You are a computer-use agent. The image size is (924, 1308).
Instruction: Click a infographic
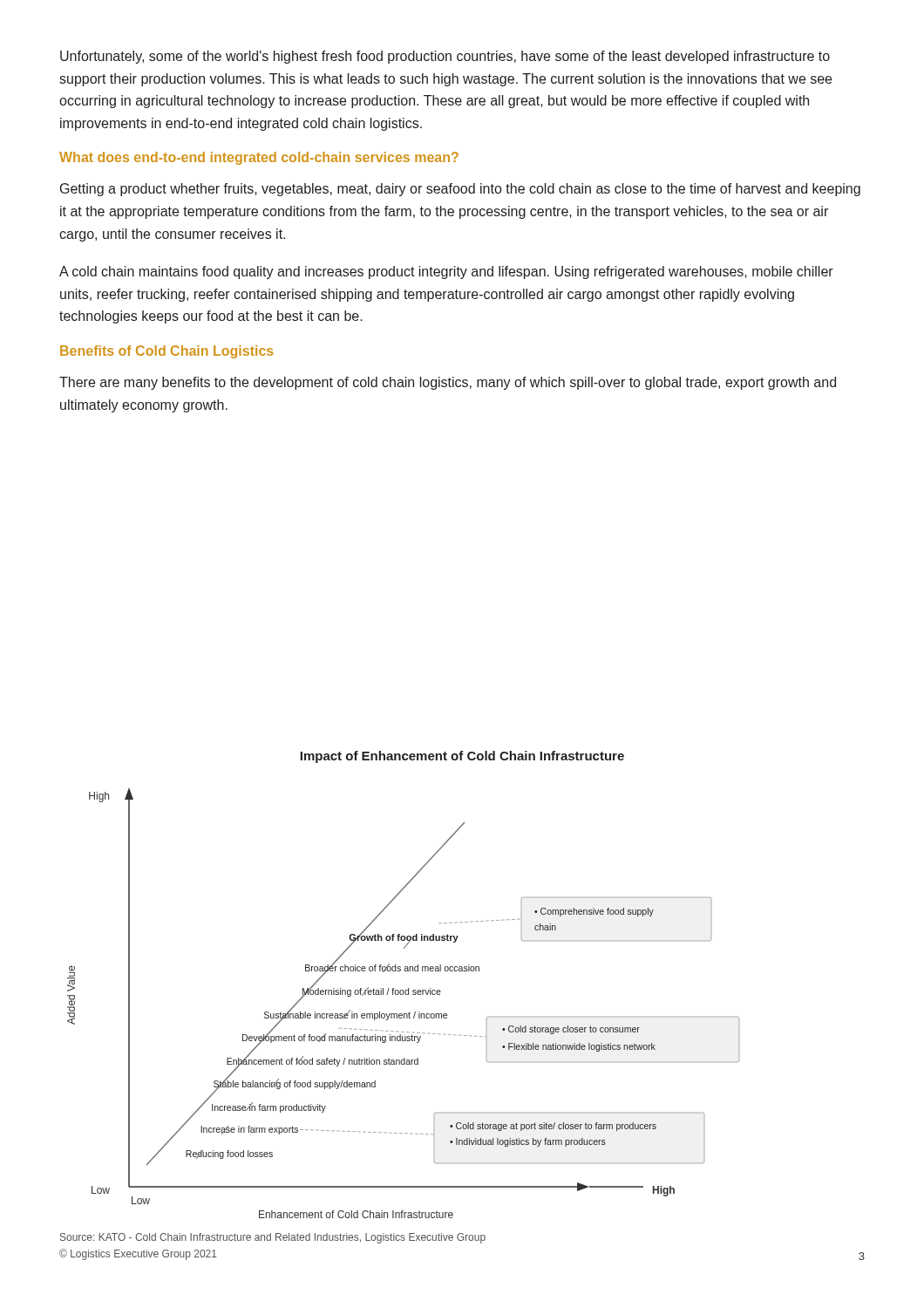click(x=462, y=989)
